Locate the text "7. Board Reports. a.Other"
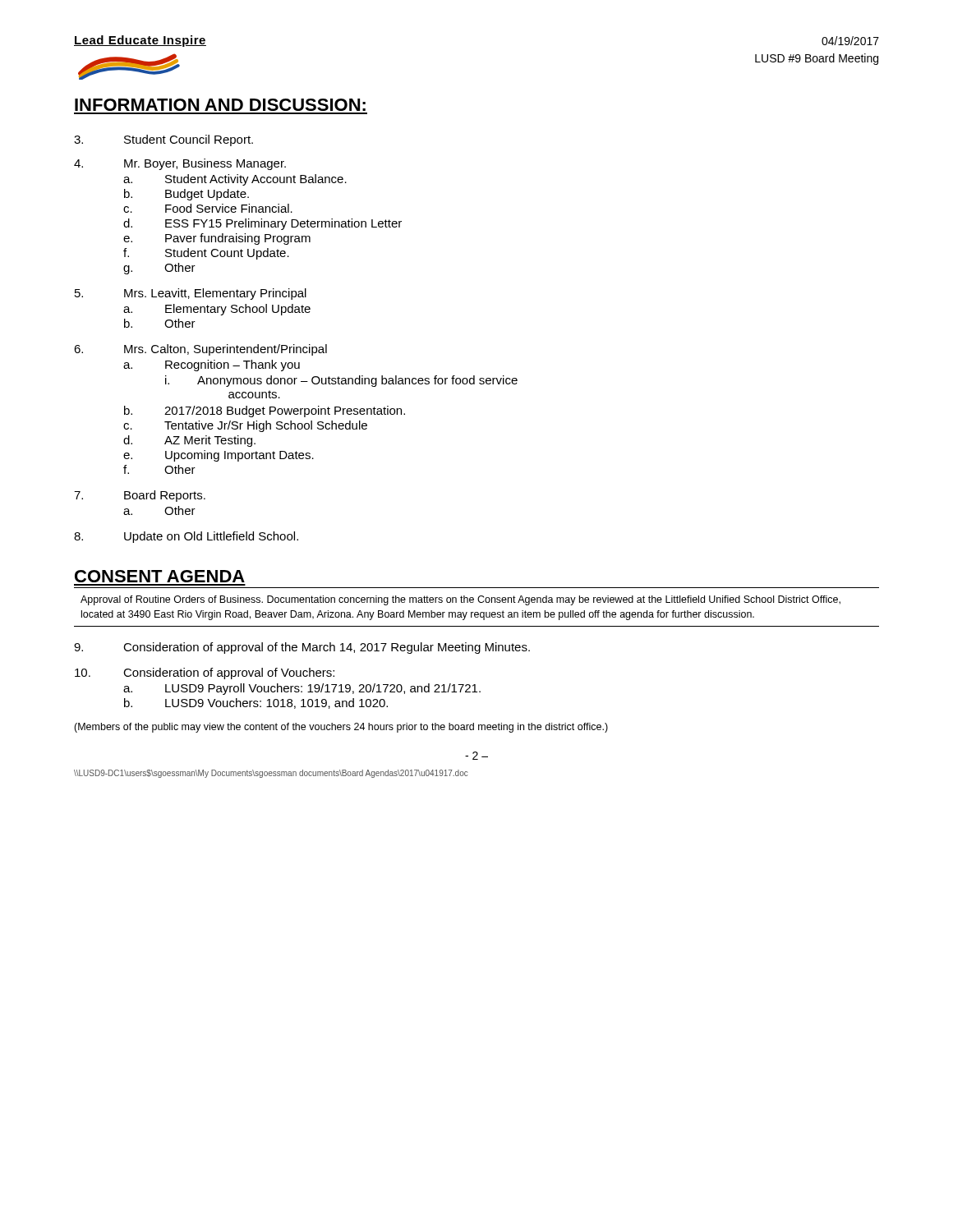 (x=140, y=496)
